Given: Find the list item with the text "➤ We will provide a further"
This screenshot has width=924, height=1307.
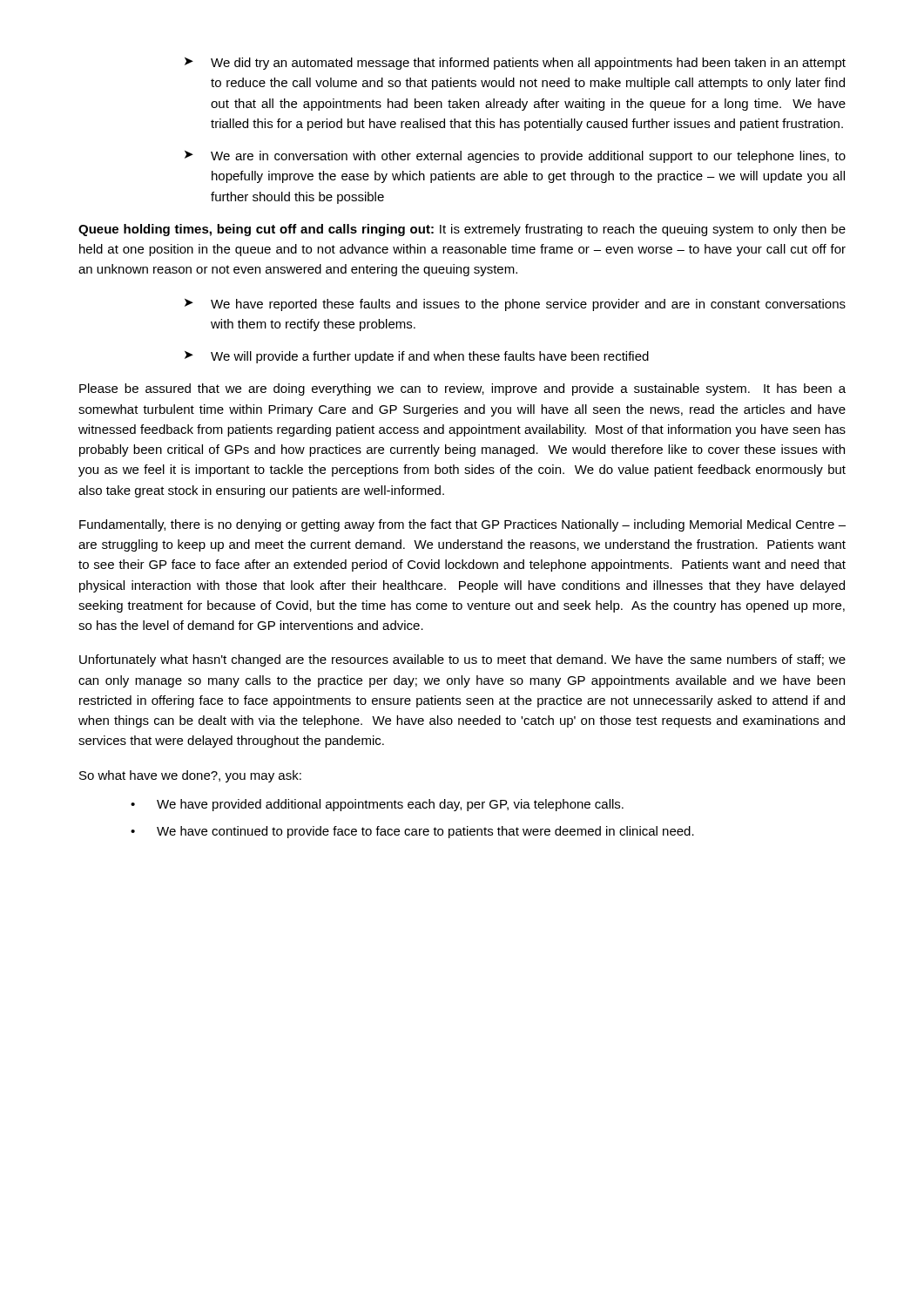Looking at the screenshot, I should [514, 356].
